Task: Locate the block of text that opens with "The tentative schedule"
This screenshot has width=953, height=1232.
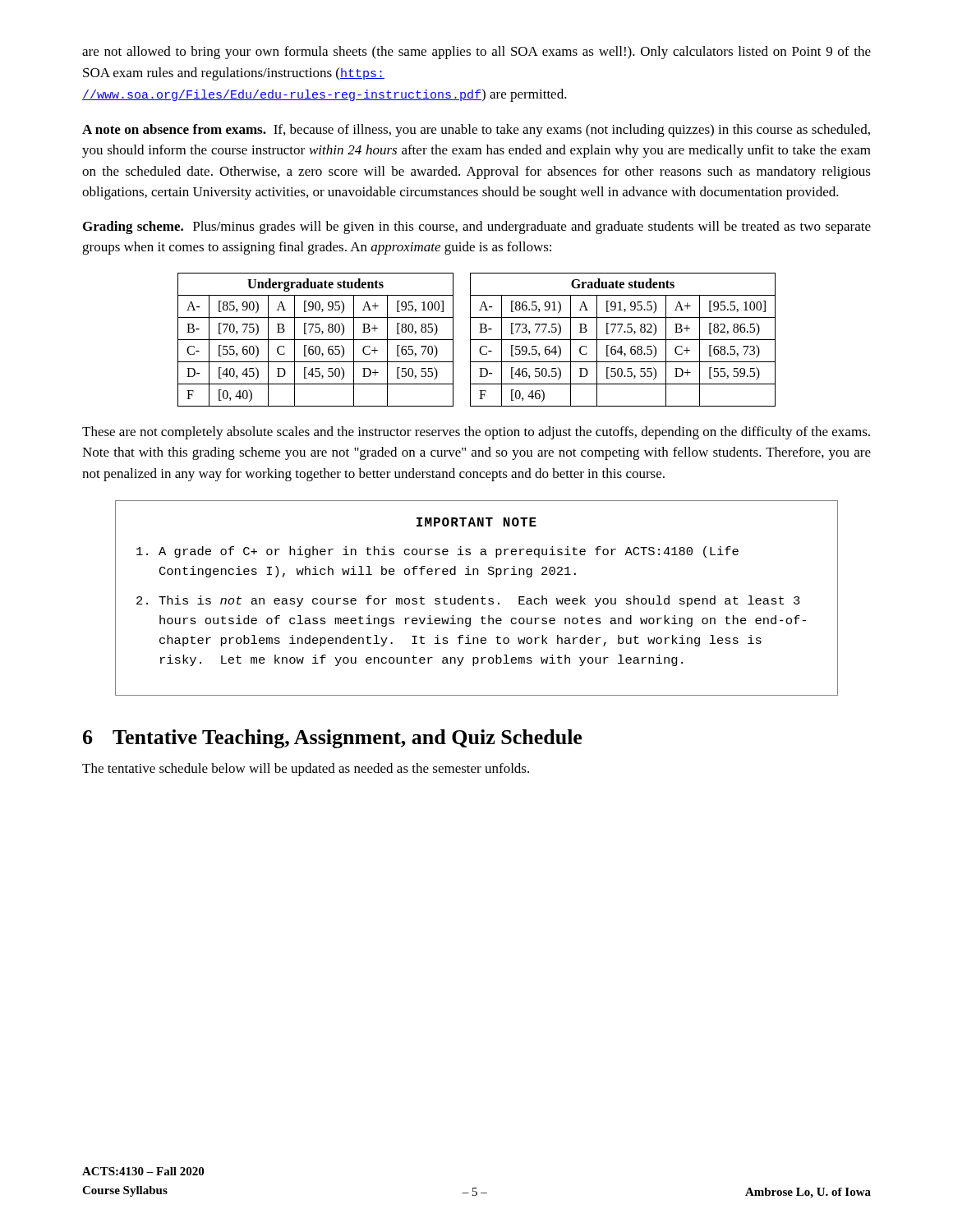Action: [306, 768]
